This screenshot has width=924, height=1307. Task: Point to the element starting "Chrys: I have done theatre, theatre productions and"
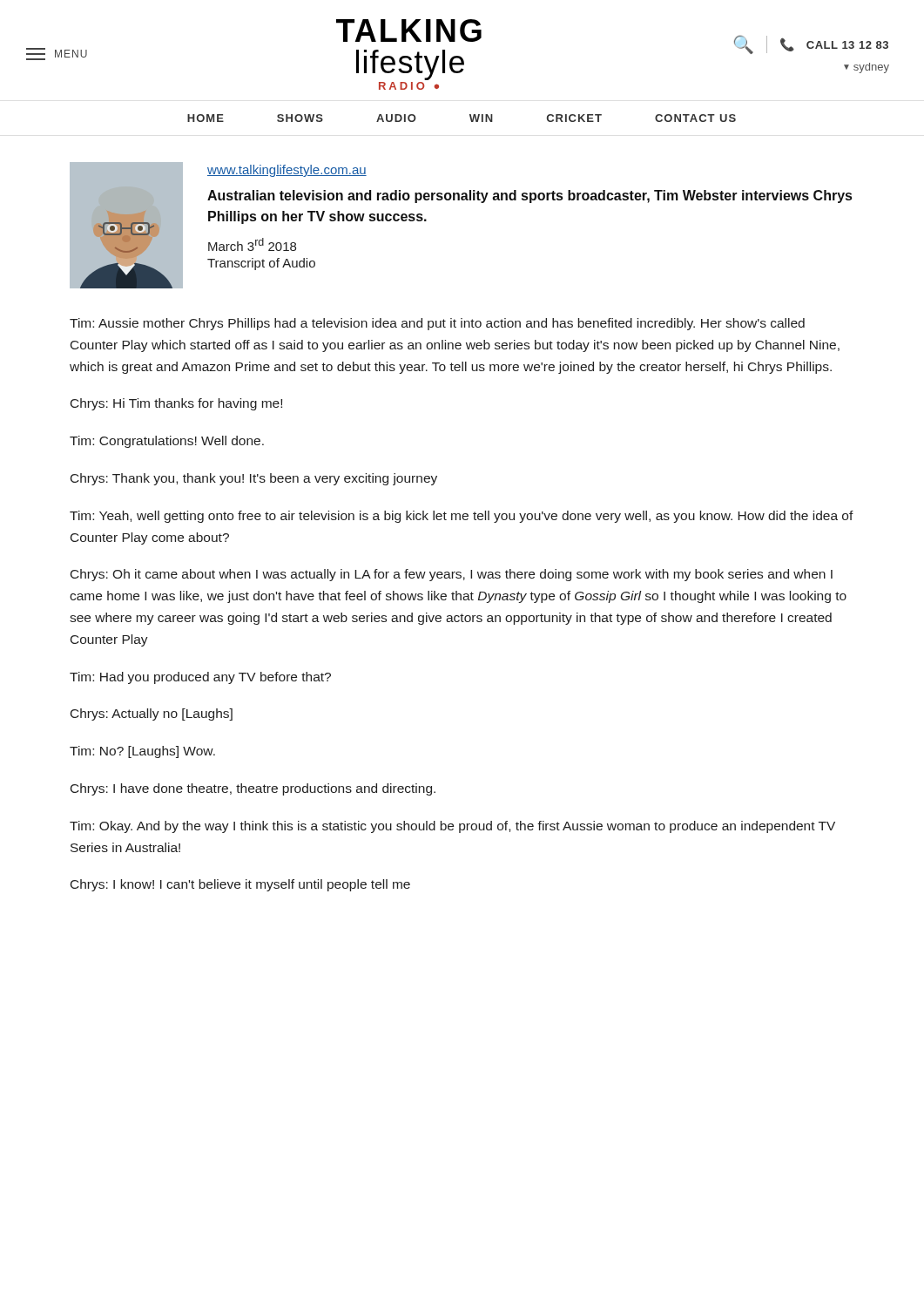coord(253,788)
